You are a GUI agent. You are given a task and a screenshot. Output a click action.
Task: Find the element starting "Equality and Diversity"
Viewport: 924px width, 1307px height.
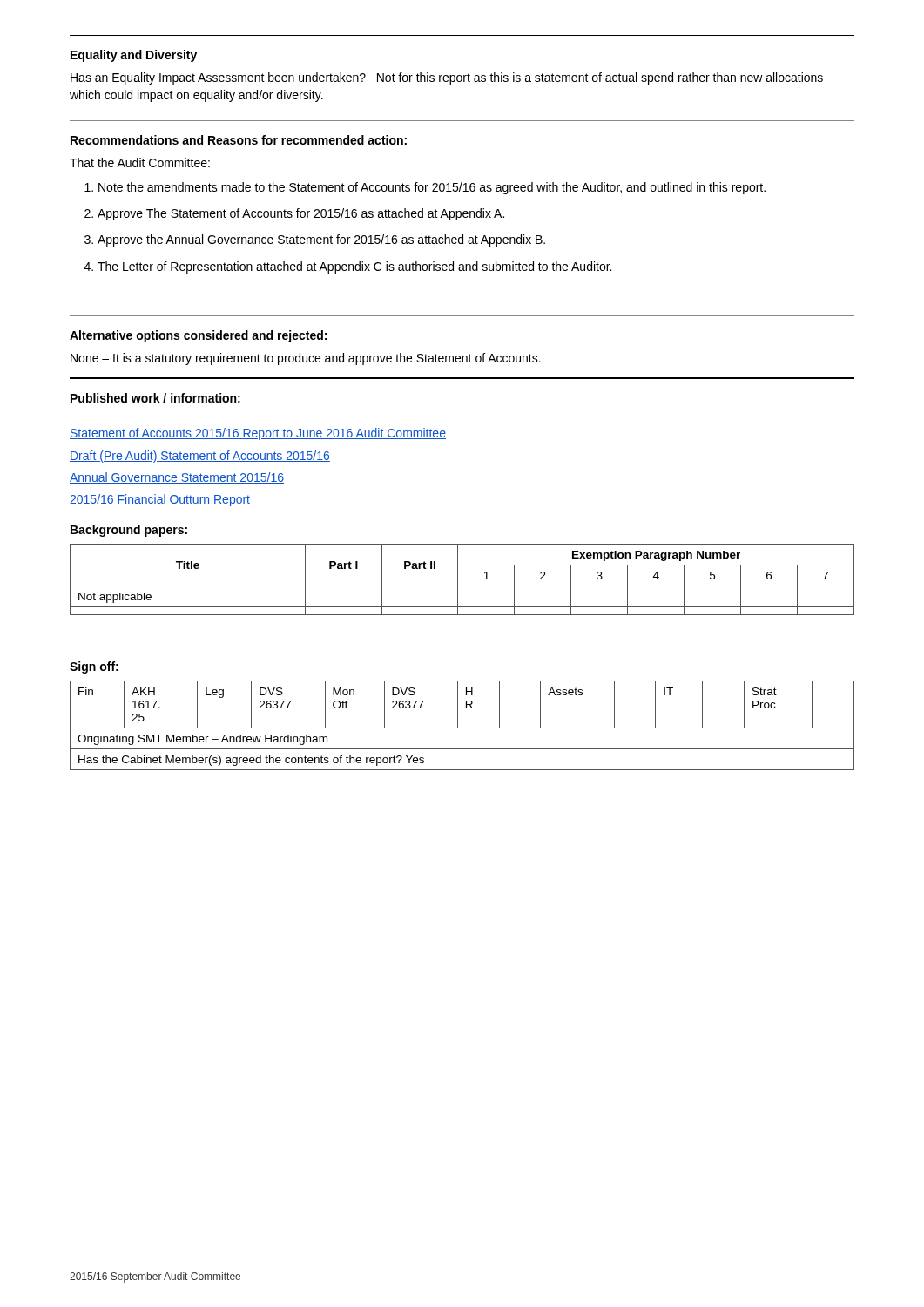point(133,55)
